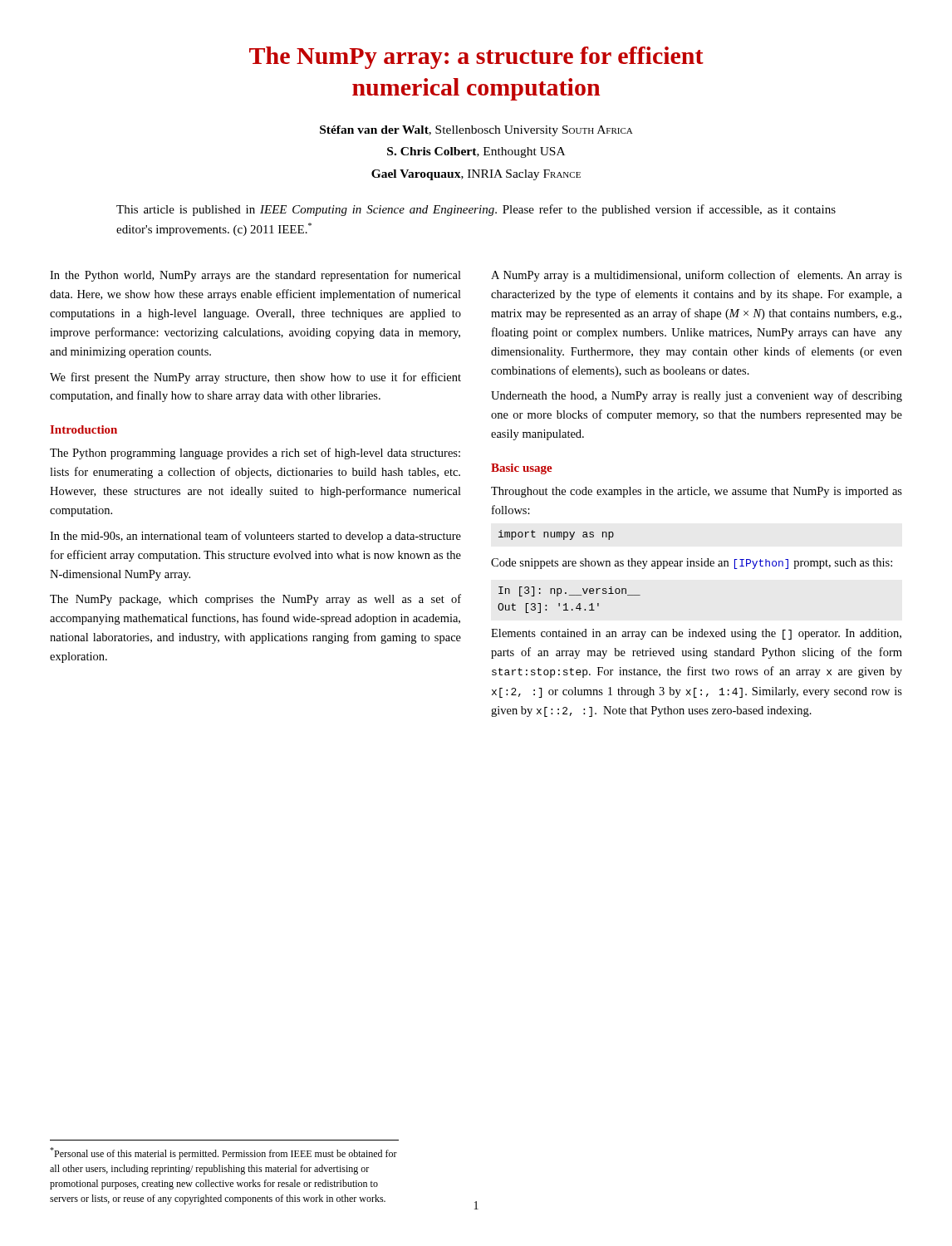This screenshot has height=1246, width=952.
Task: Select the block starting "A NumPy array is a multidimensional, uniform collection"
Action: coord(697,355)
